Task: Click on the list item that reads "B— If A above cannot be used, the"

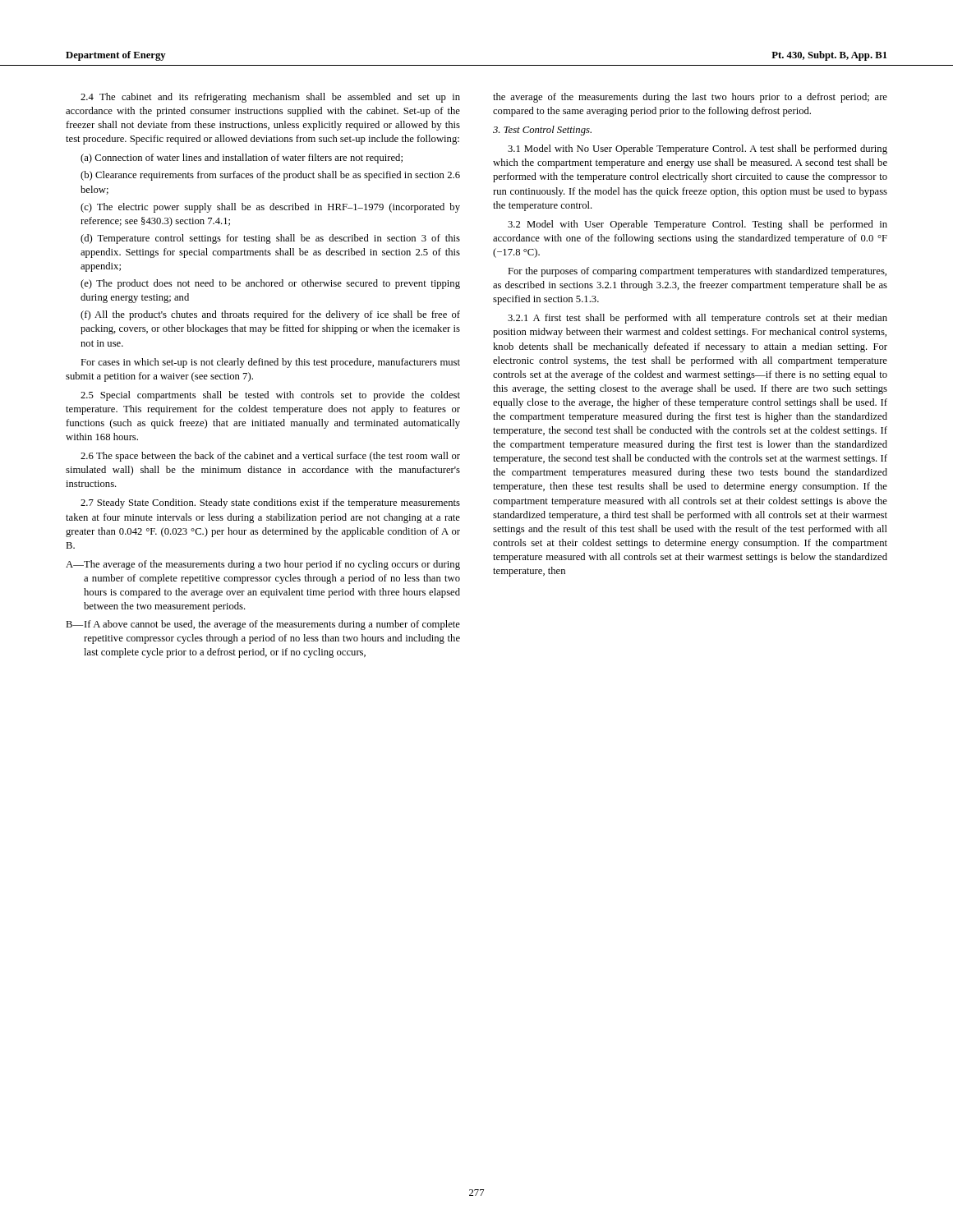Action: click(x=263, y=639)
